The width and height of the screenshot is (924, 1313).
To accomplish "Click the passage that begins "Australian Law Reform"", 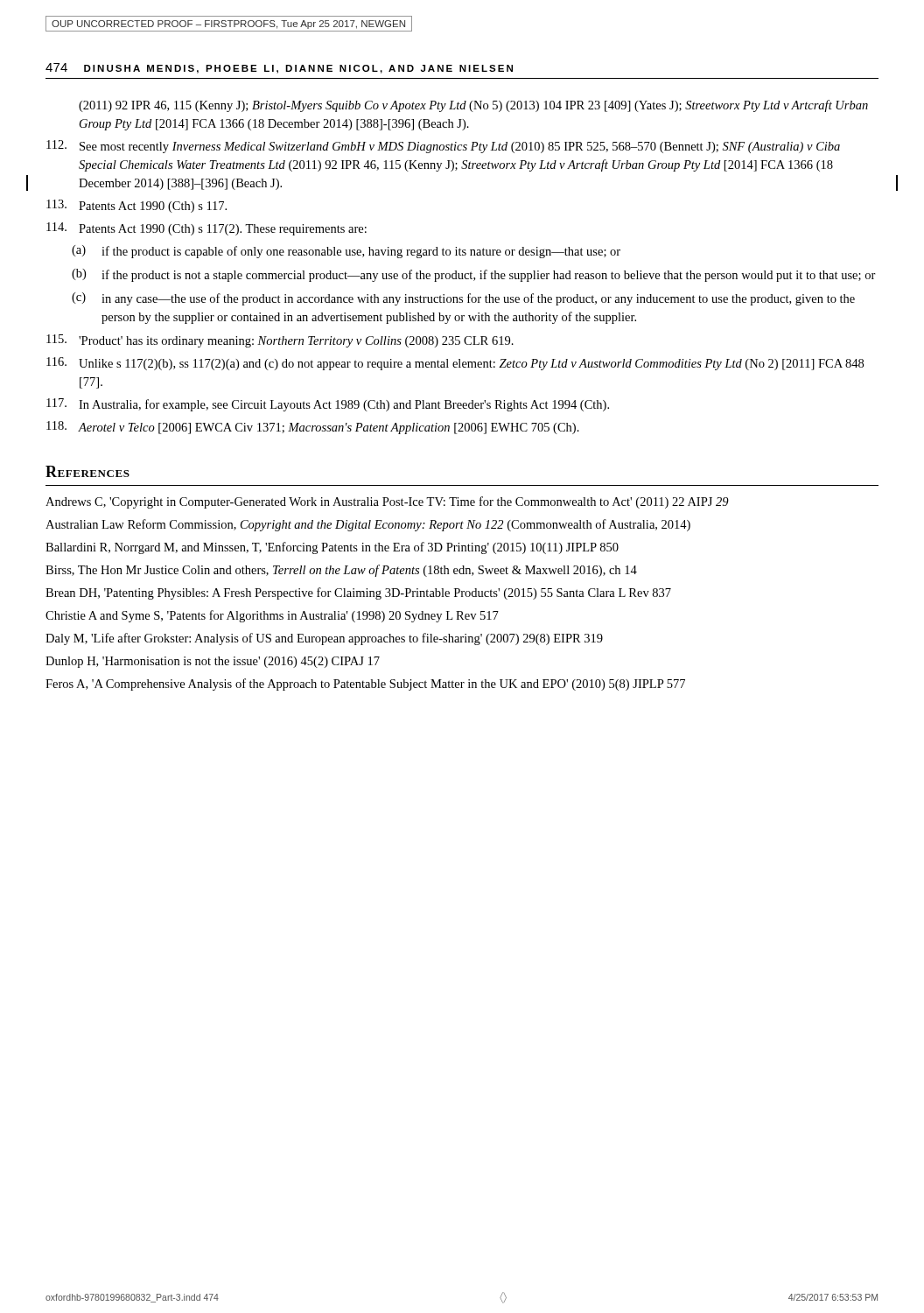I will tap(368, 525).
